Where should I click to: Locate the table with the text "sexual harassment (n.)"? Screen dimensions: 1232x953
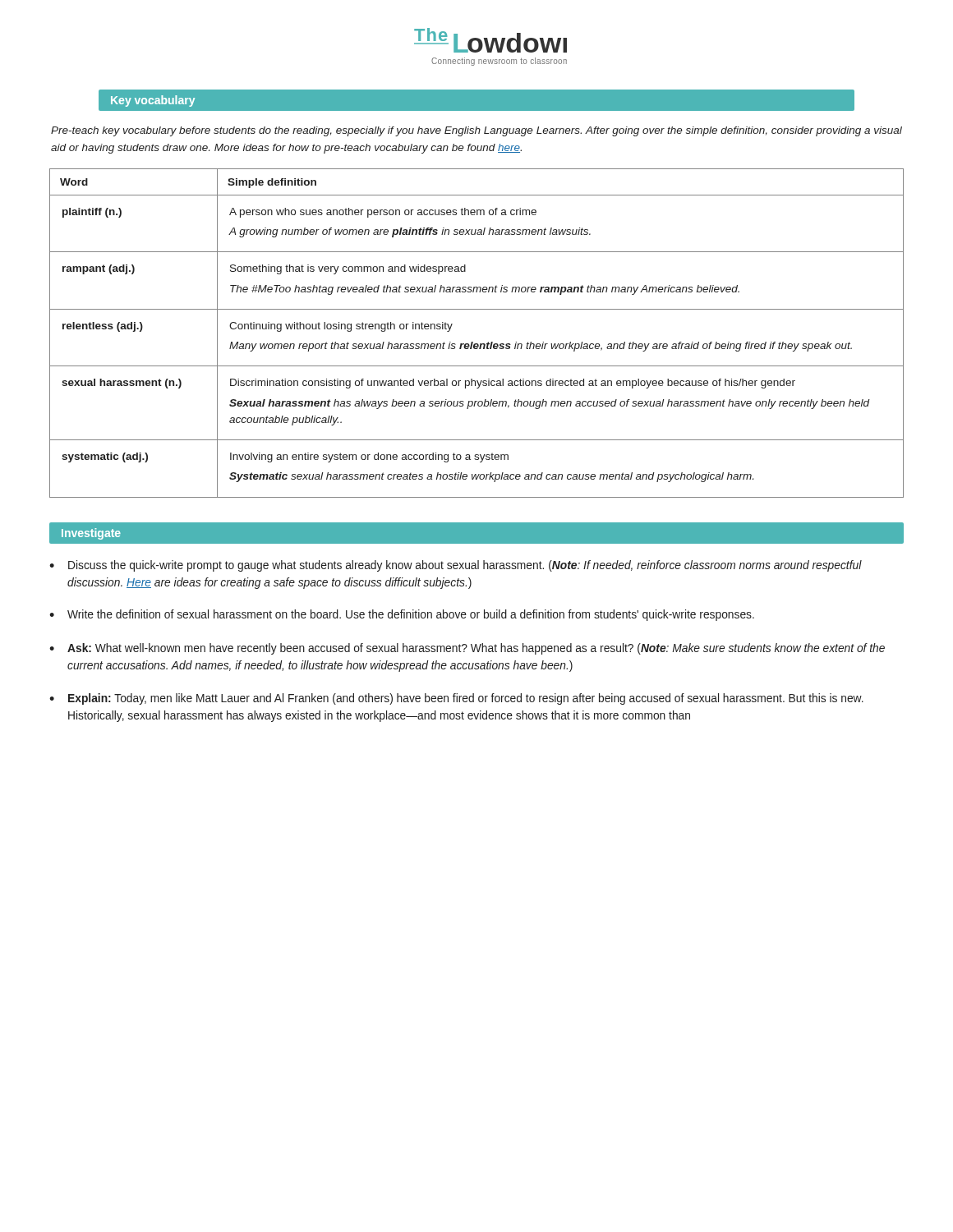[476, 333]
